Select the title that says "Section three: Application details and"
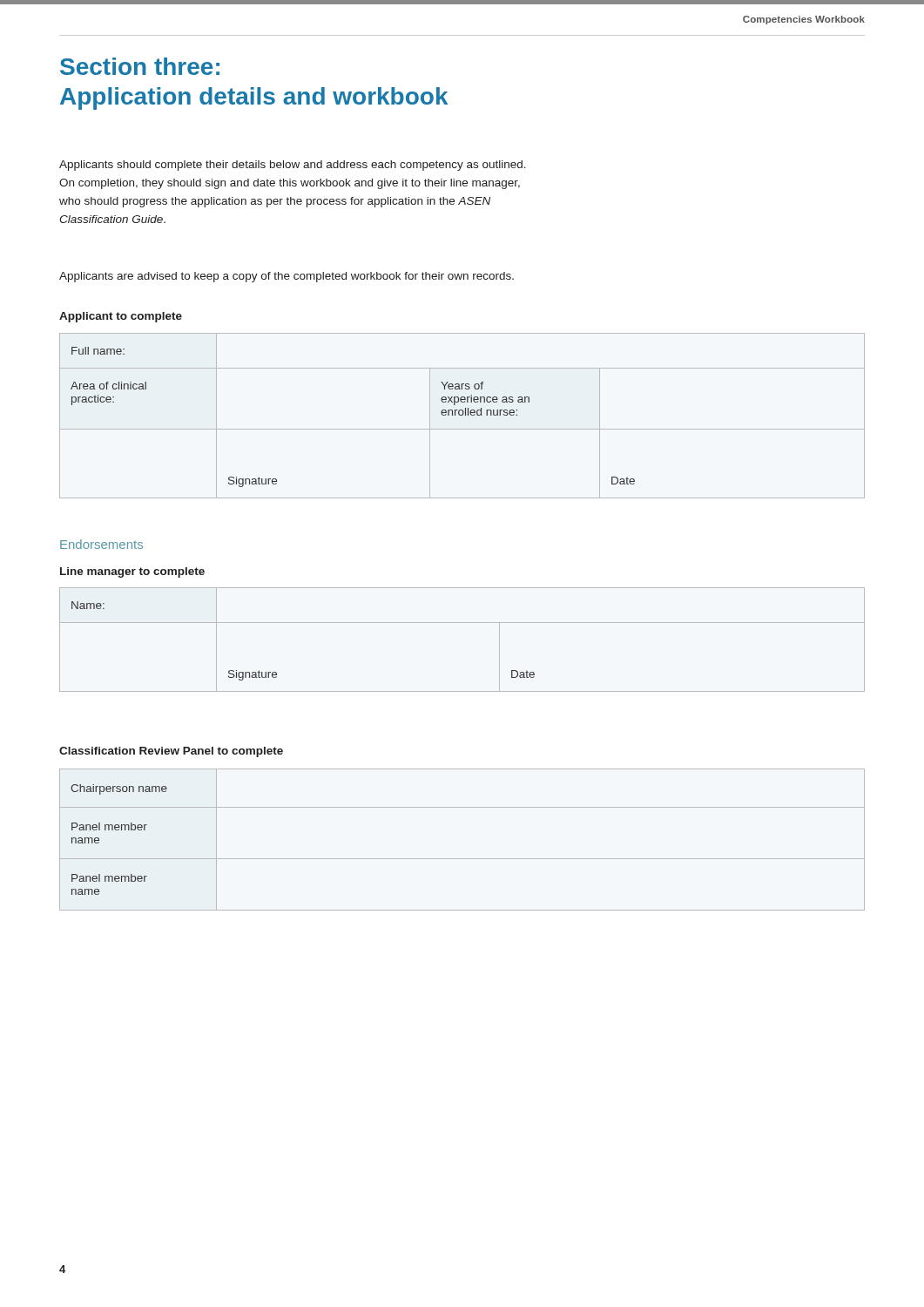This screenshot has height=1307, width=924. (140, 66)
